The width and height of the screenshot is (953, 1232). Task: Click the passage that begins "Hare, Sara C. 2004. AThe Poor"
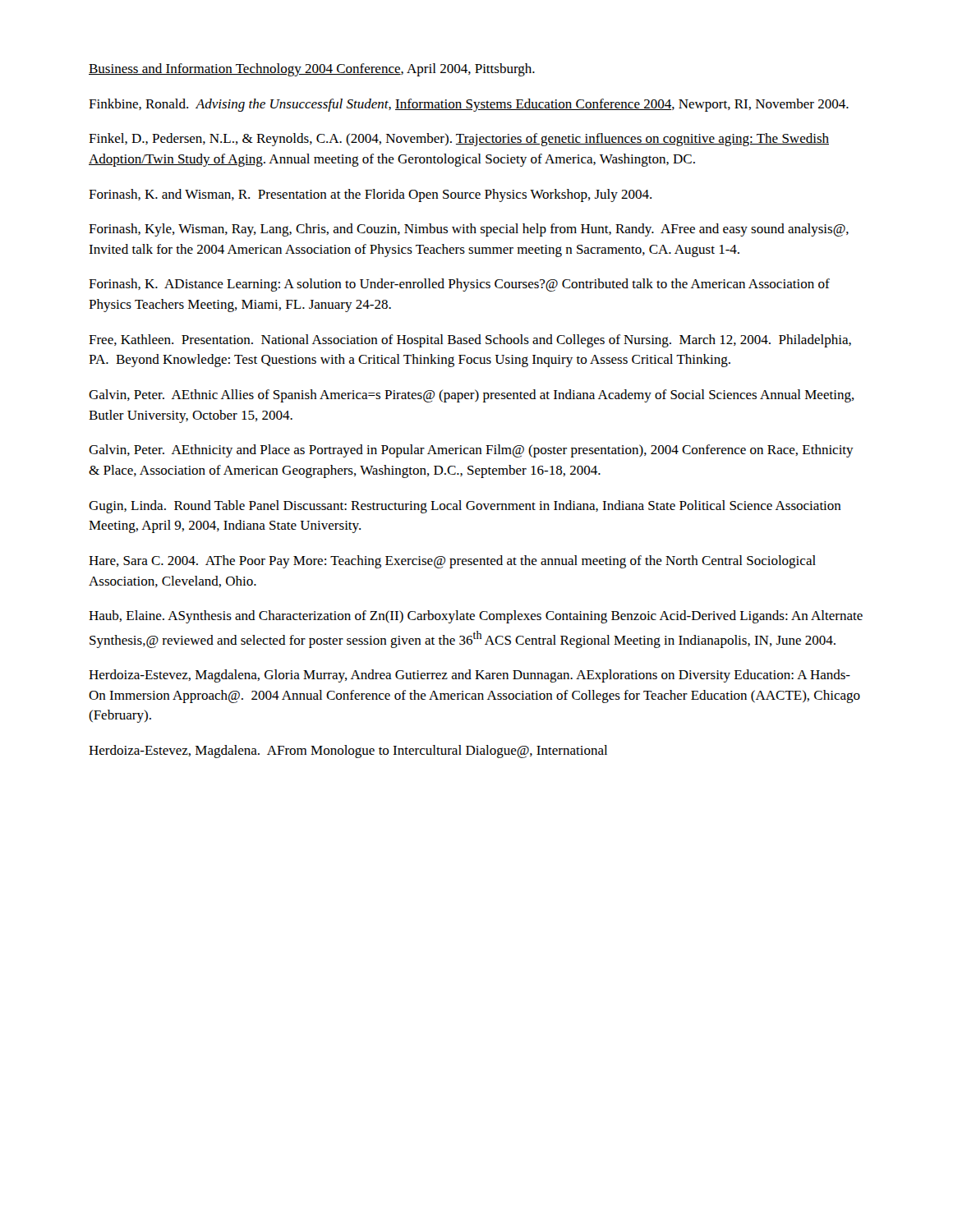452,571
